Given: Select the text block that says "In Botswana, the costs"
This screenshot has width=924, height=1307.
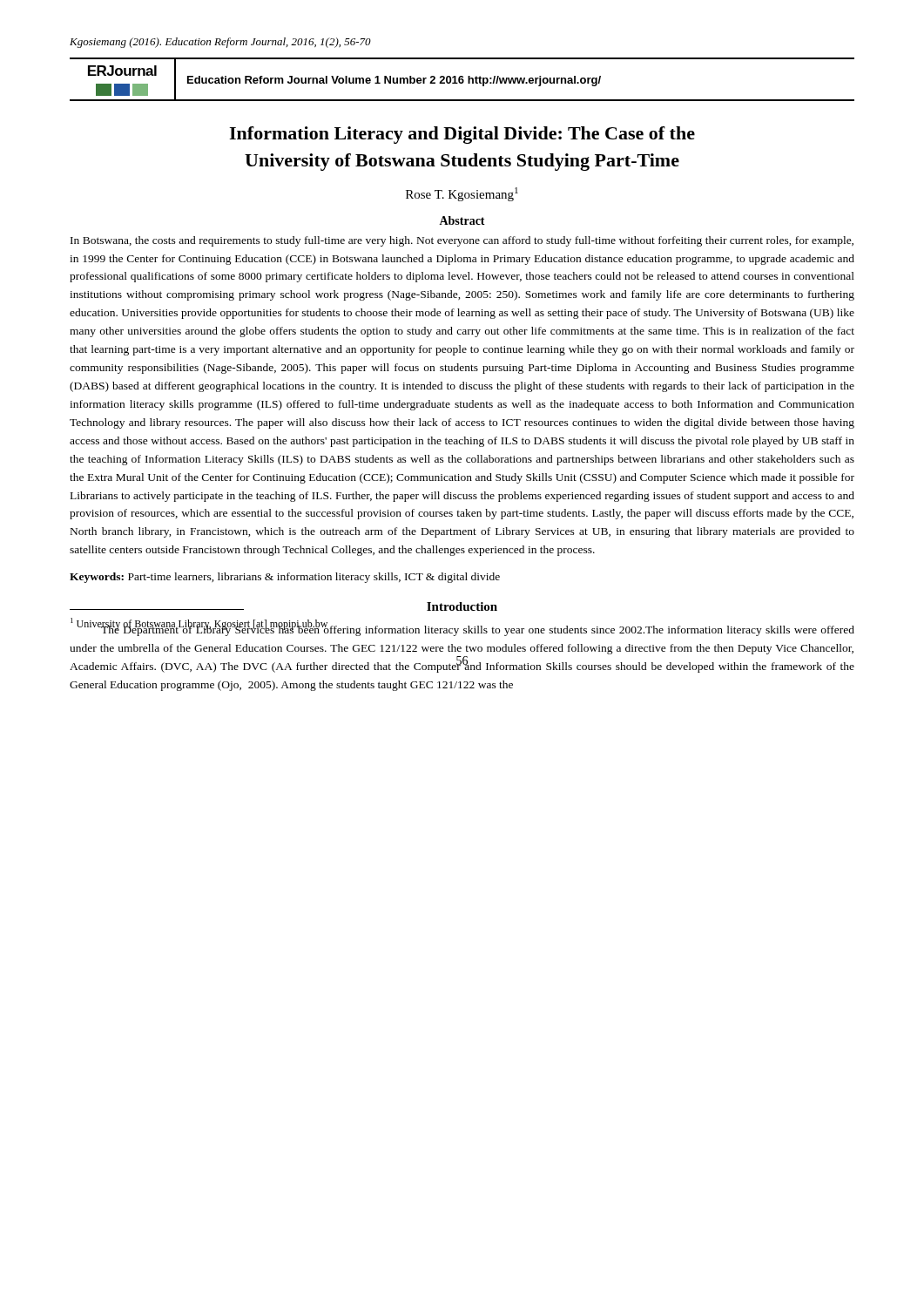Looking at the screenshot, I should pos(462,395).
